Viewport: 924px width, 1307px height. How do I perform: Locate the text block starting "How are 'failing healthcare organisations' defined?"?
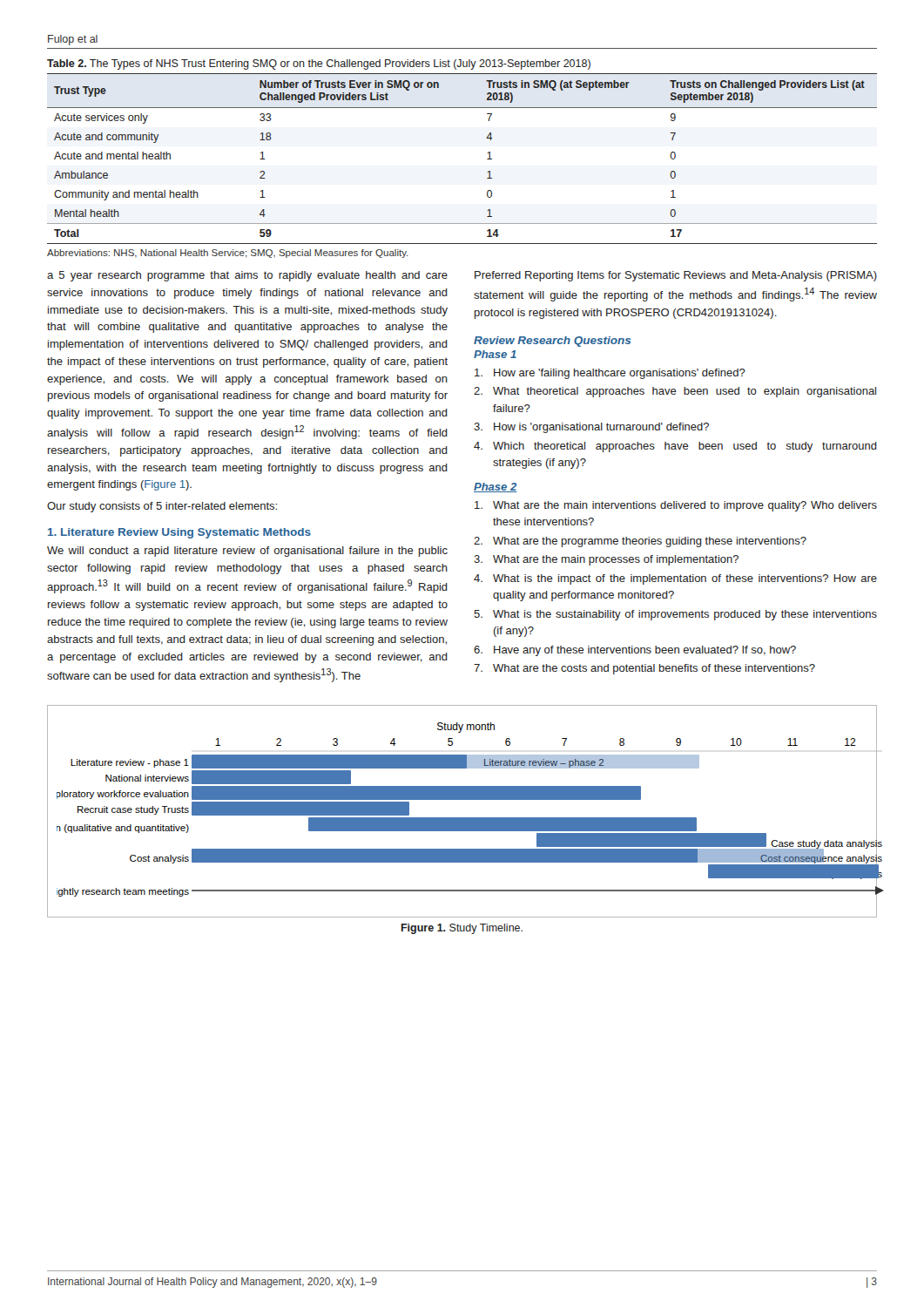(x=675, y=372)
